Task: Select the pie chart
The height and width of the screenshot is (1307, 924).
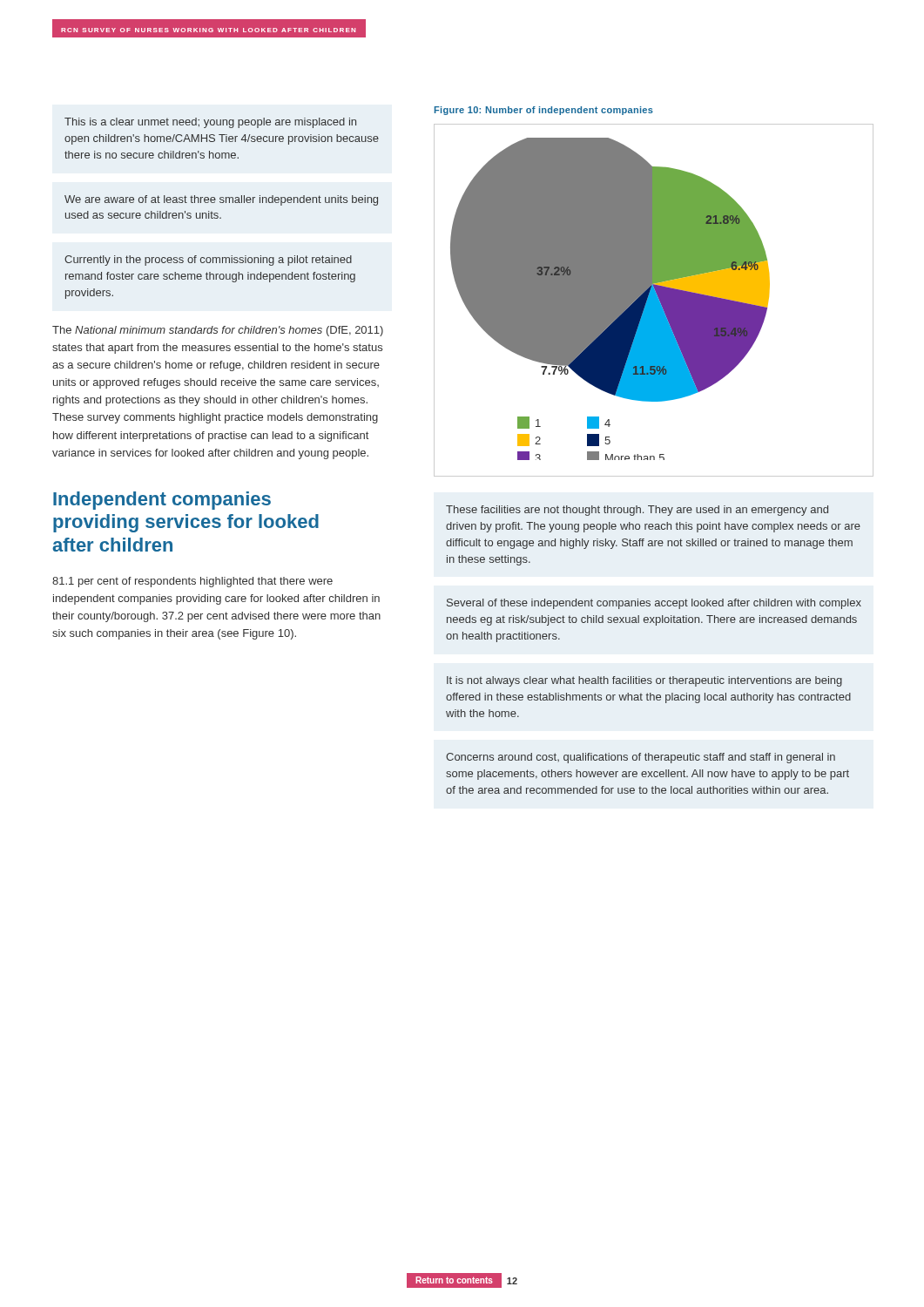Action: tap(654, 300)
